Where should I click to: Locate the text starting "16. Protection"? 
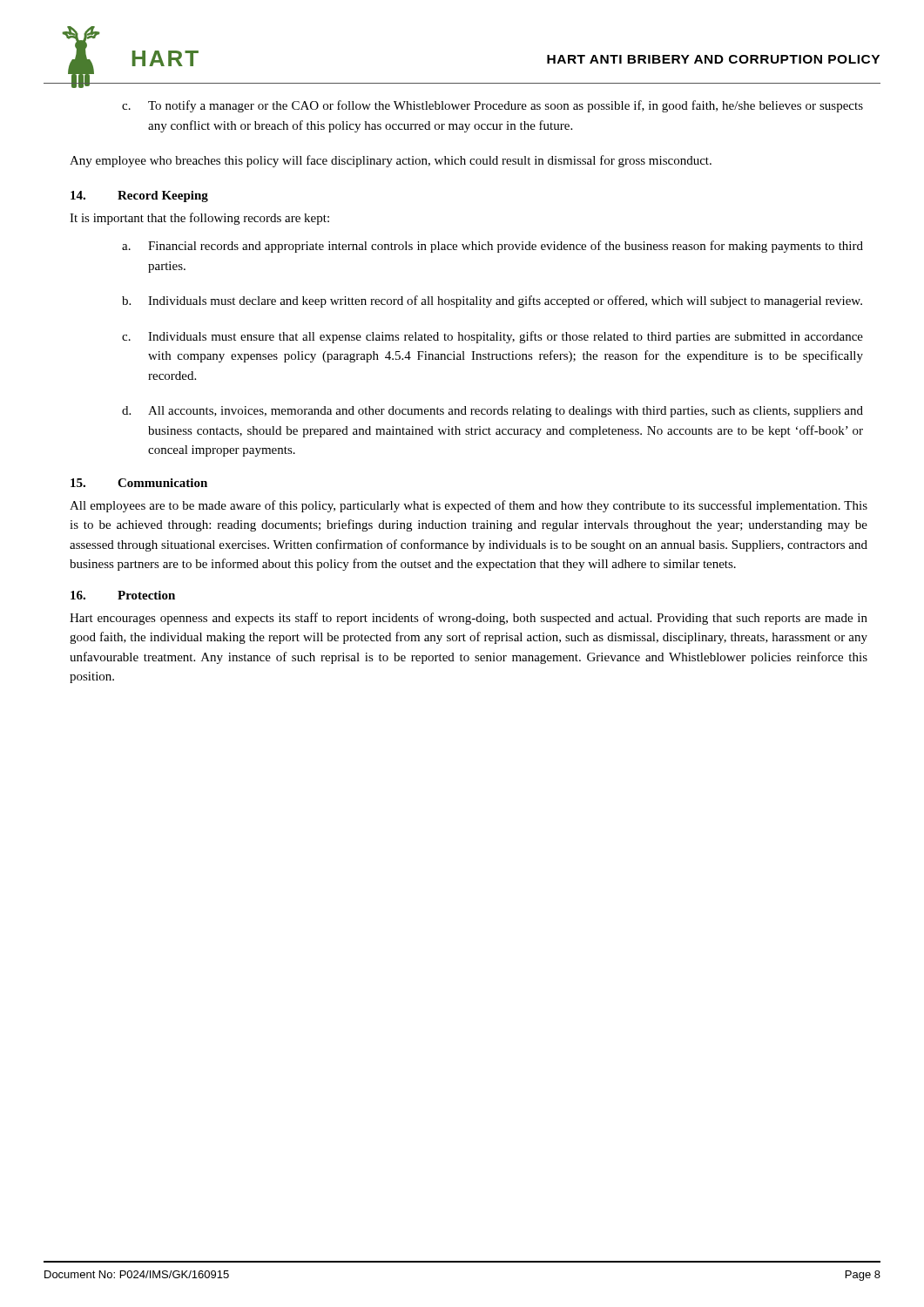[123, 595]
